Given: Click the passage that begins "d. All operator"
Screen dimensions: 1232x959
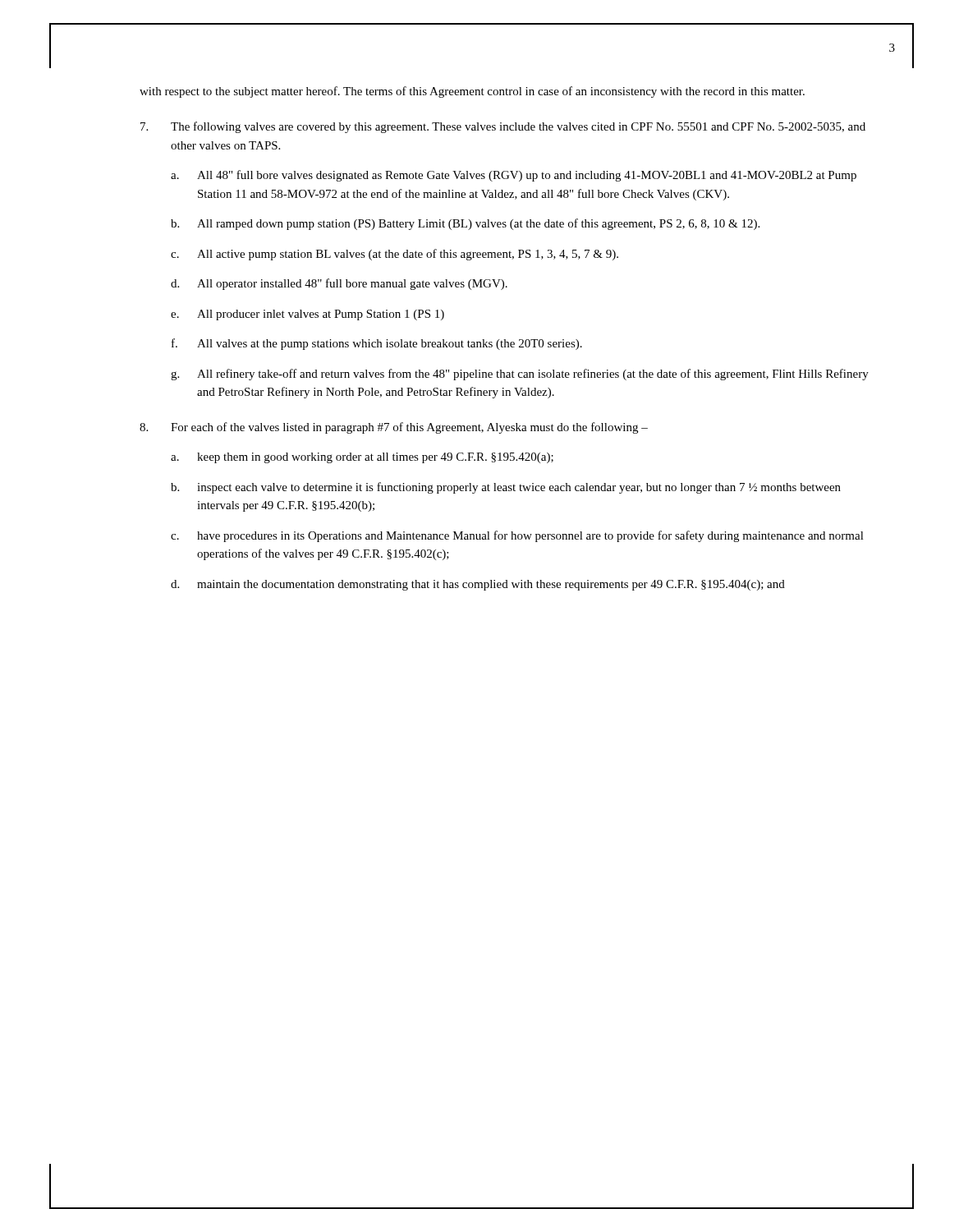Looking at the screenshot, I should [339, 284].
